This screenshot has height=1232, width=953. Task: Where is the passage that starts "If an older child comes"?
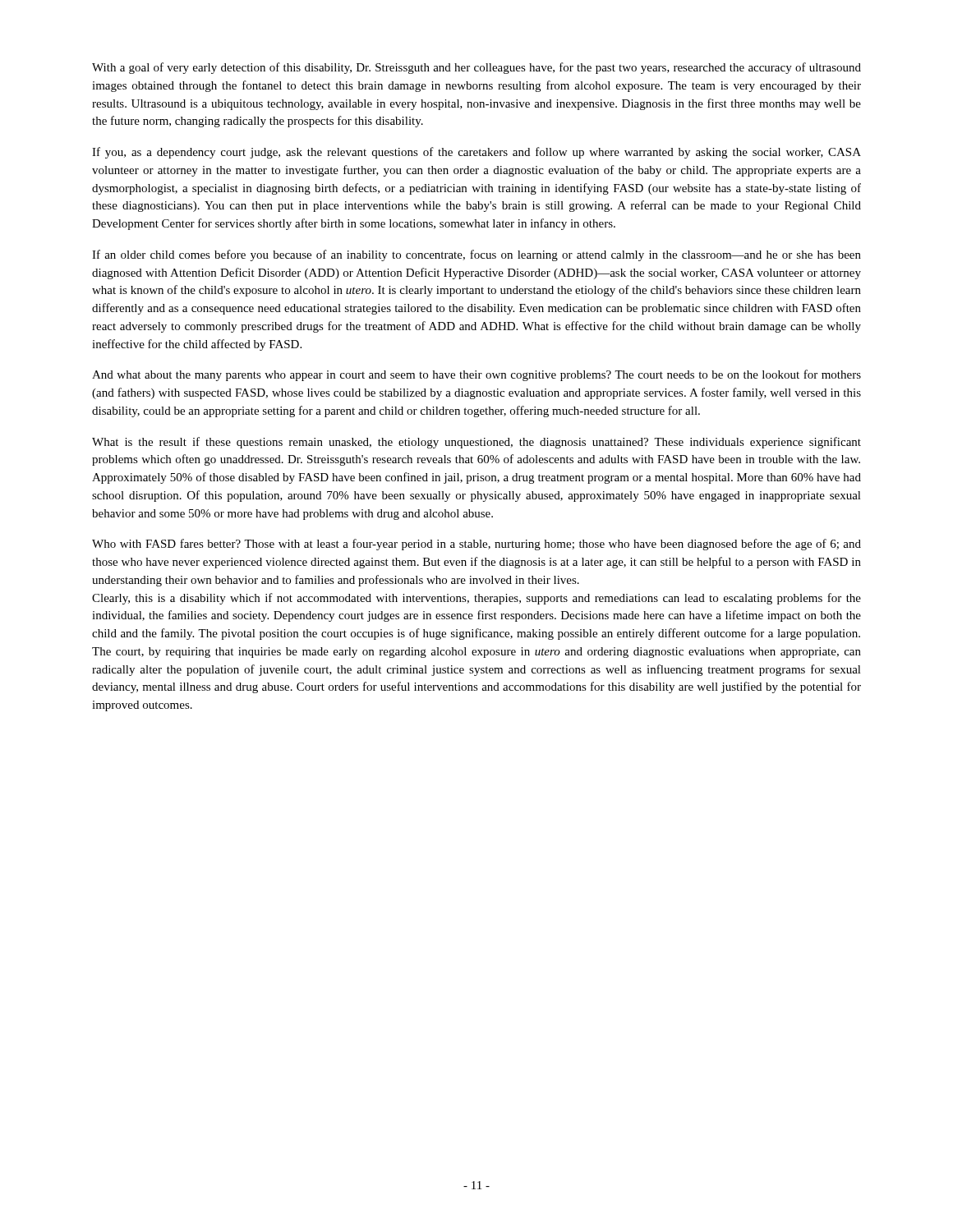point(476,299)
